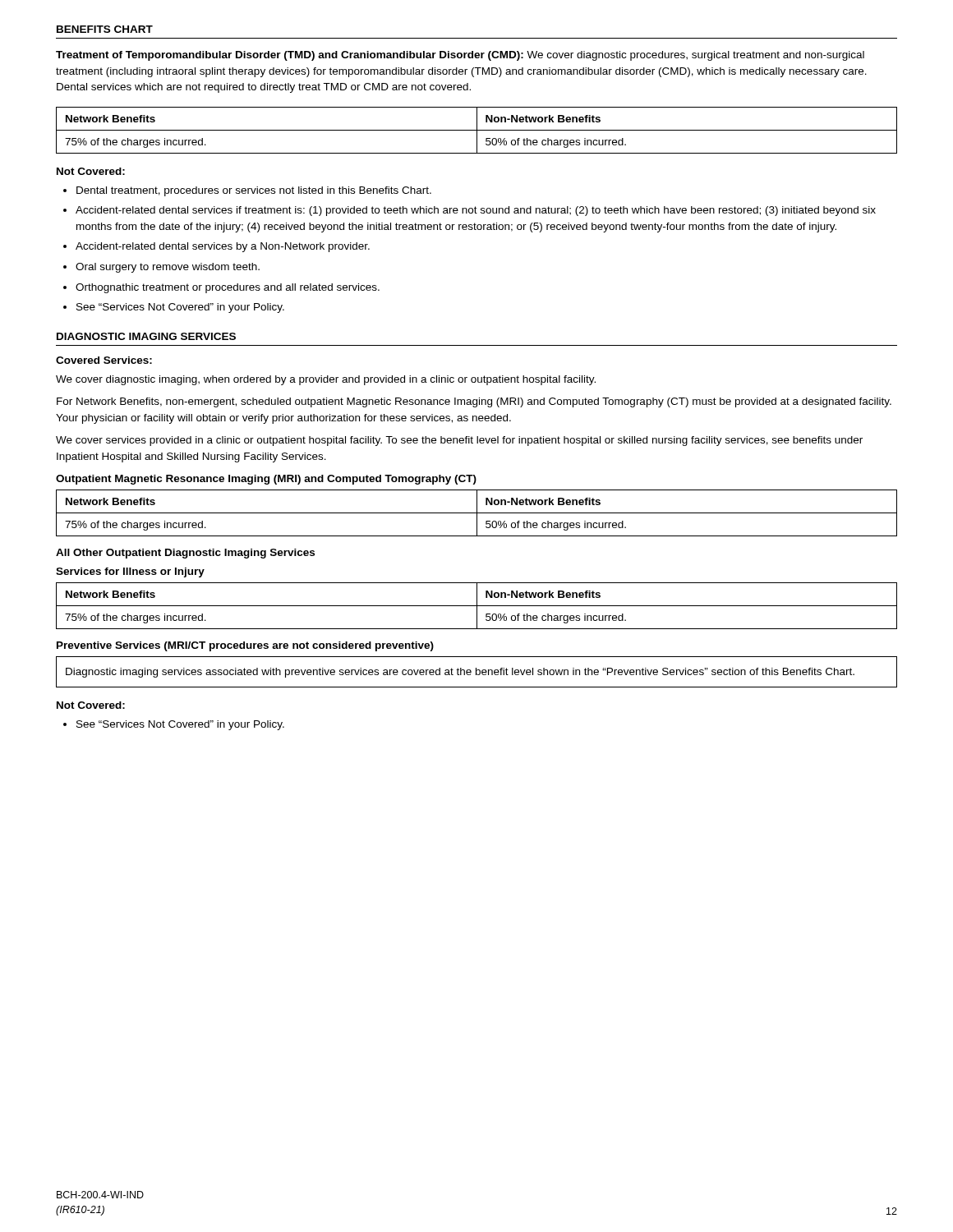Click on the element starting "We cover services provided in a clinic"
953x1232 pixels.
pos(476,448)
